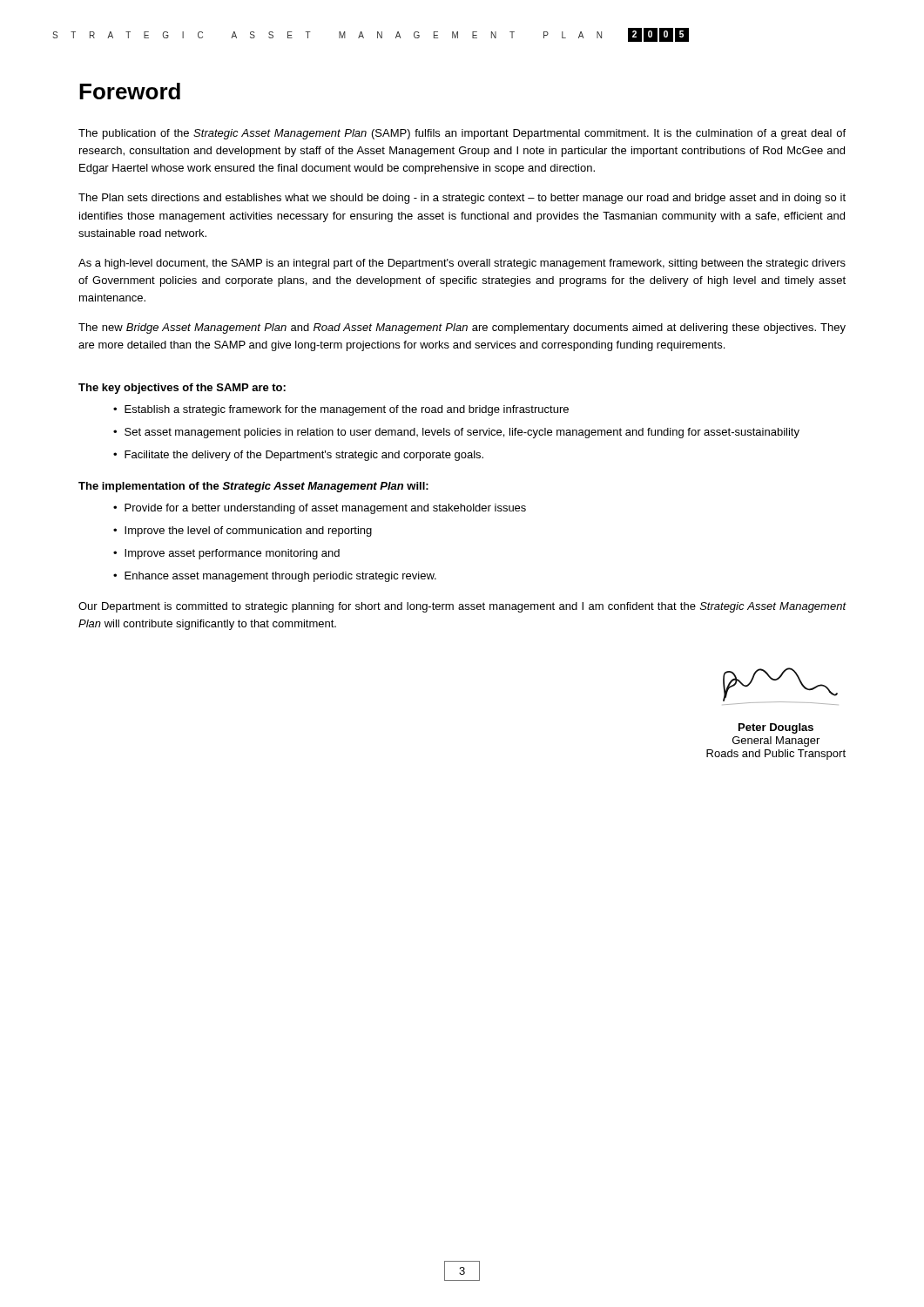Select the passage starting "The new Bridge Asset Management Plan"
The width and height of the screenshot is (924, 1307).
click(x=462, y=336)
